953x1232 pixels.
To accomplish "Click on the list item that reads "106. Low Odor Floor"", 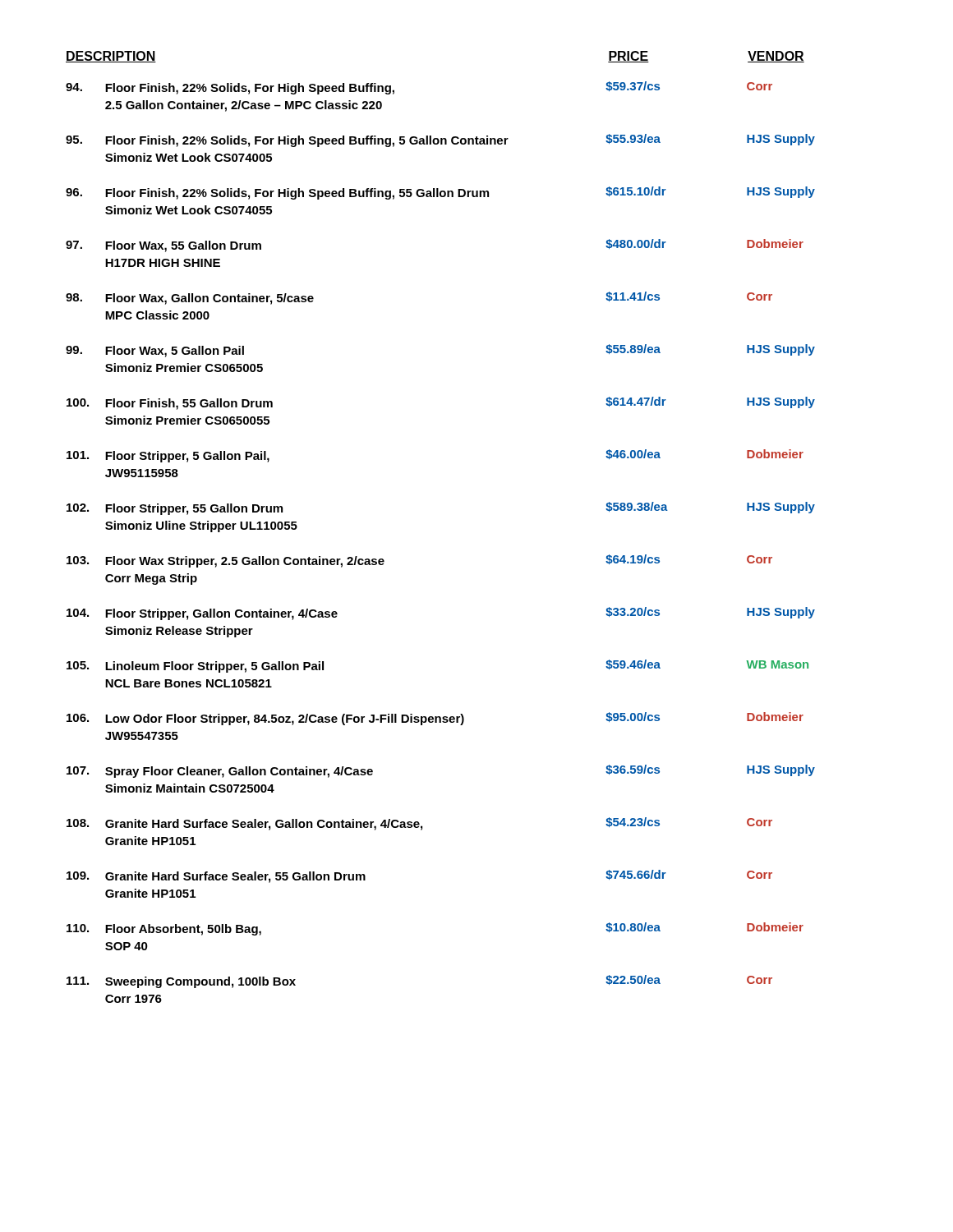I will click(435, 719).
